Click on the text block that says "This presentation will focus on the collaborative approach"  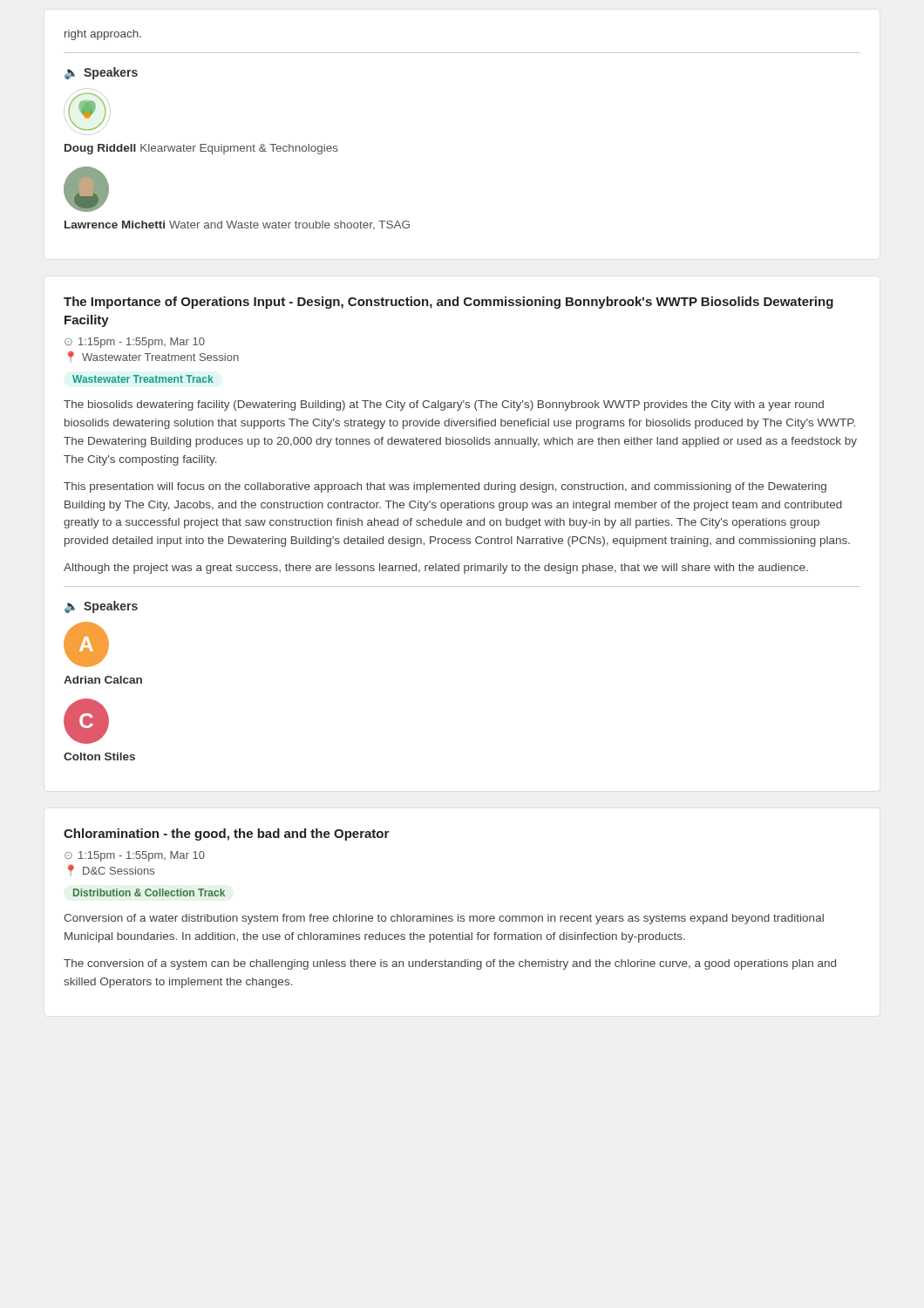tap(457, 513)
